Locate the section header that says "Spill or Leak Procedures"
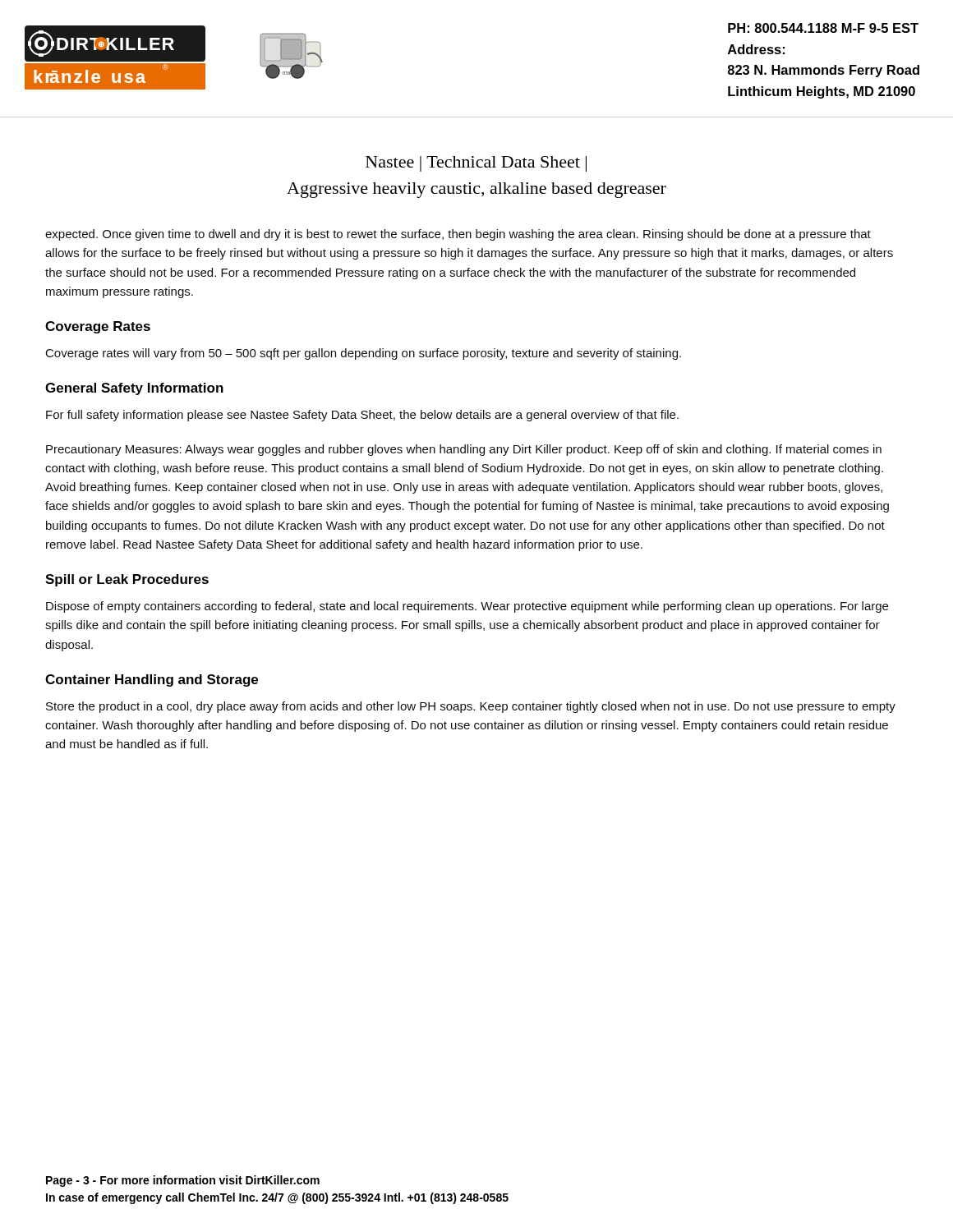Screen dimensions: 1232x953 coord(127,579)
